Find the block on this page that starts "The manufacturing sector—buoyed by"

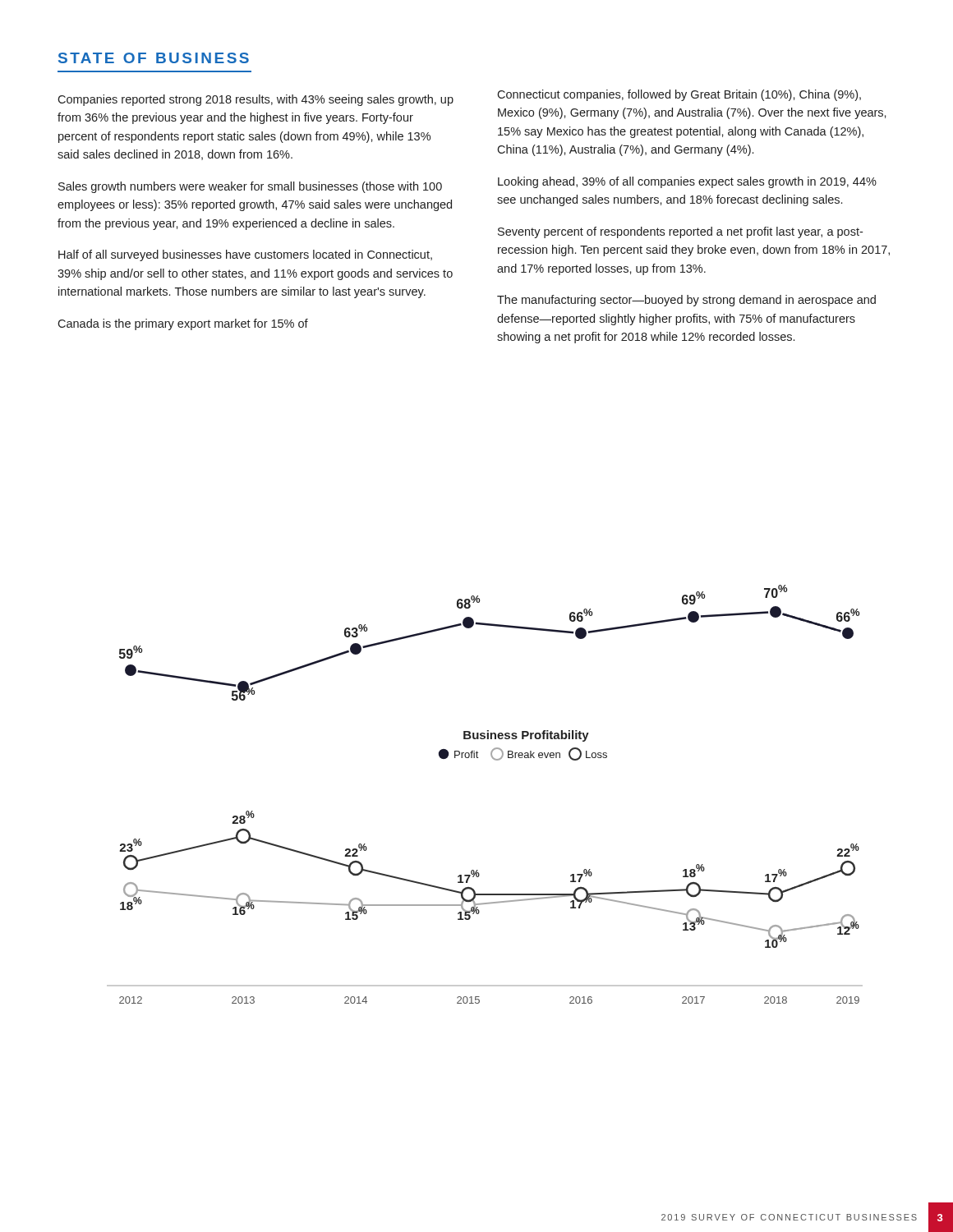click(x=687, y=318)
